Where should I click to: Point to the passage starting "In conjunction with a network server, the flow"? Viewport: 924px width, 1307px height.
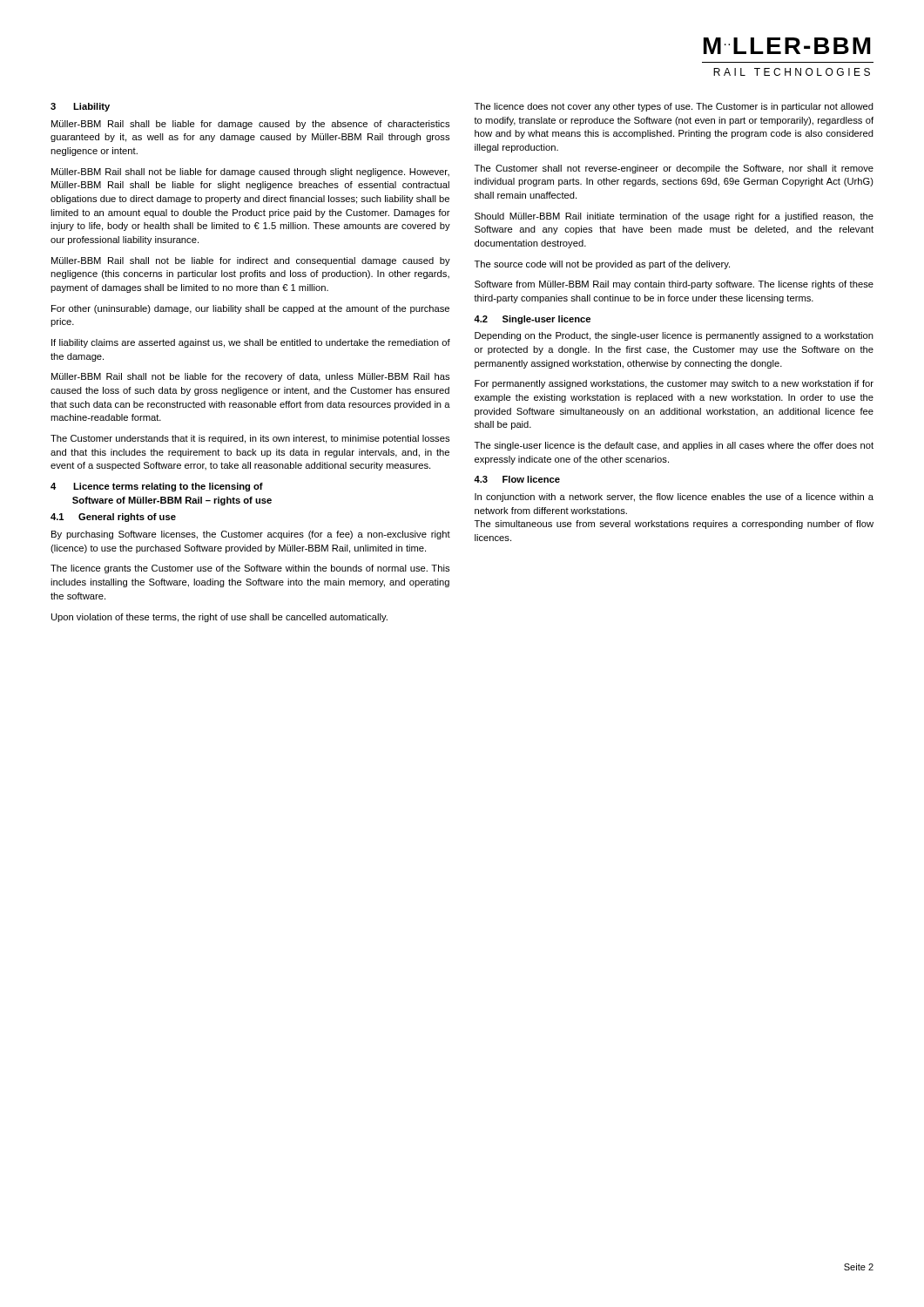674,518
